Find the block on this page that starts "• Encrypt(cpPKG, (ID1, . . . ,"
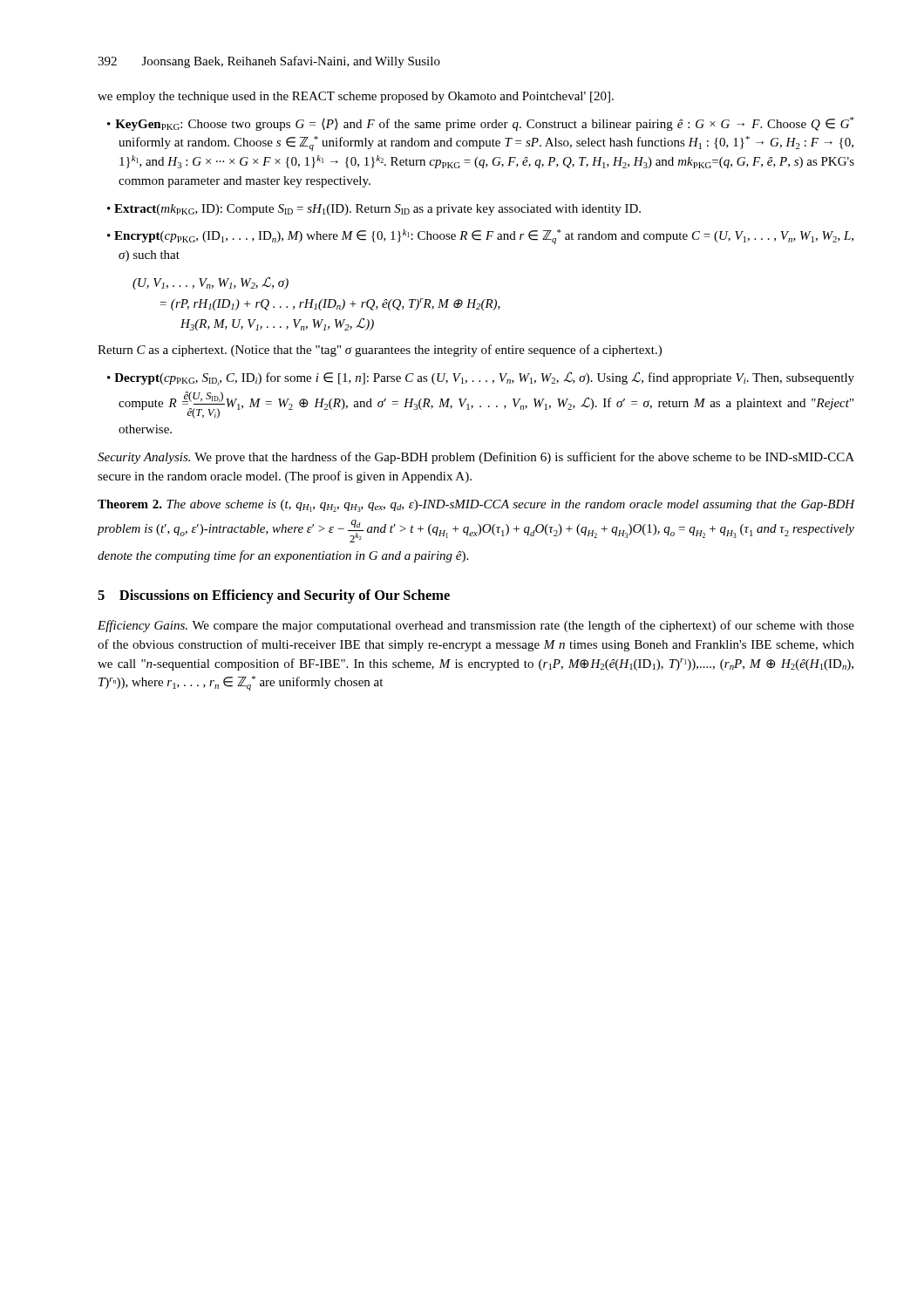Image resolution: width=924 pixels, height=1308 pixels. click(476, 246)
